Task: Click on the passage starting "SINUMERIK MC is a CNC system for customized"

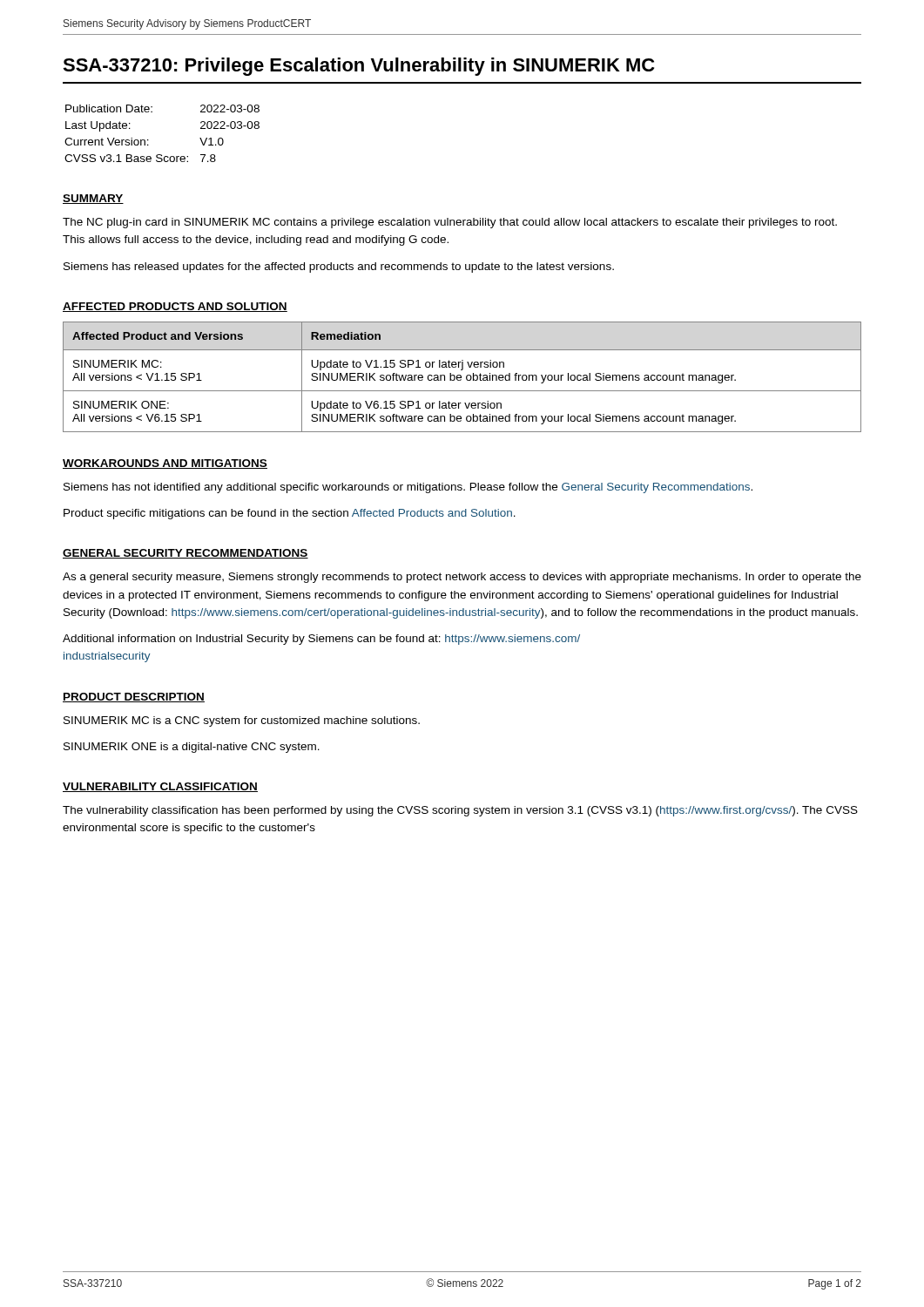Action: 242,720
